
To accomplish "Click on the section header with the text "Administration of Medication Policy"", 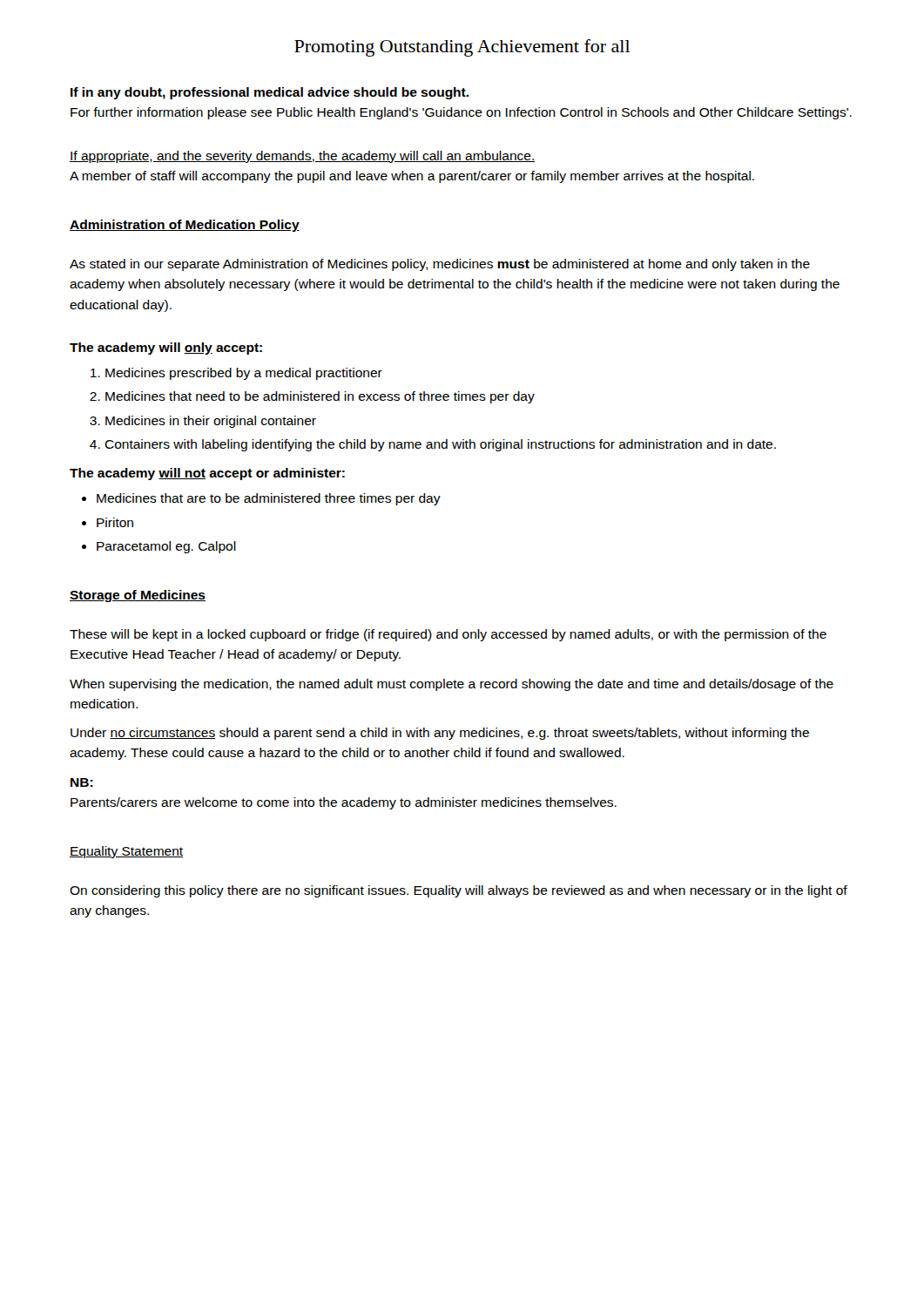I will 184,224.
